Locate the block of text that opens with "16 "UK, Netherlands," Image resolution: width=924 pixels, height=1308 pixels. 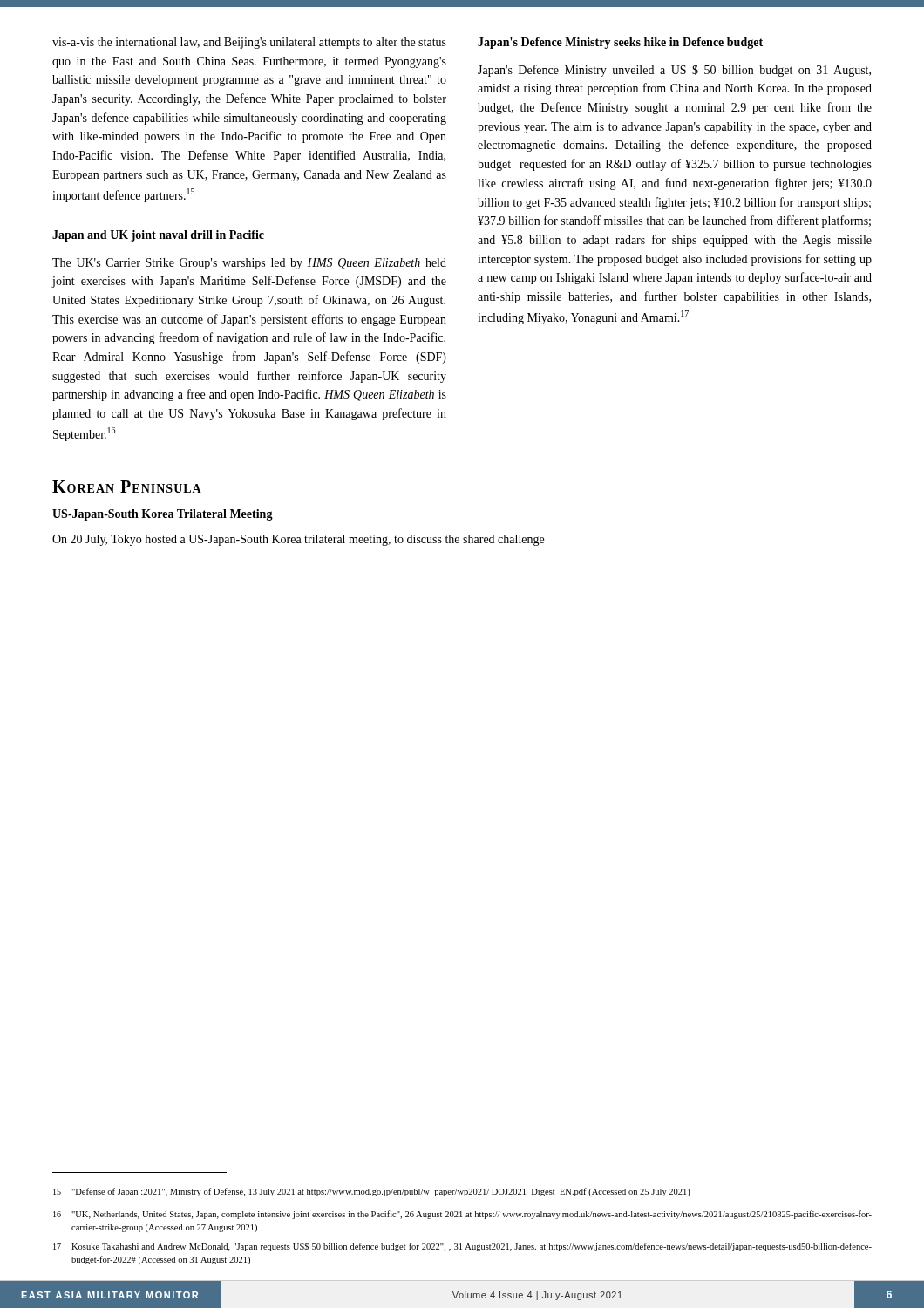[x=462, y=1221]
